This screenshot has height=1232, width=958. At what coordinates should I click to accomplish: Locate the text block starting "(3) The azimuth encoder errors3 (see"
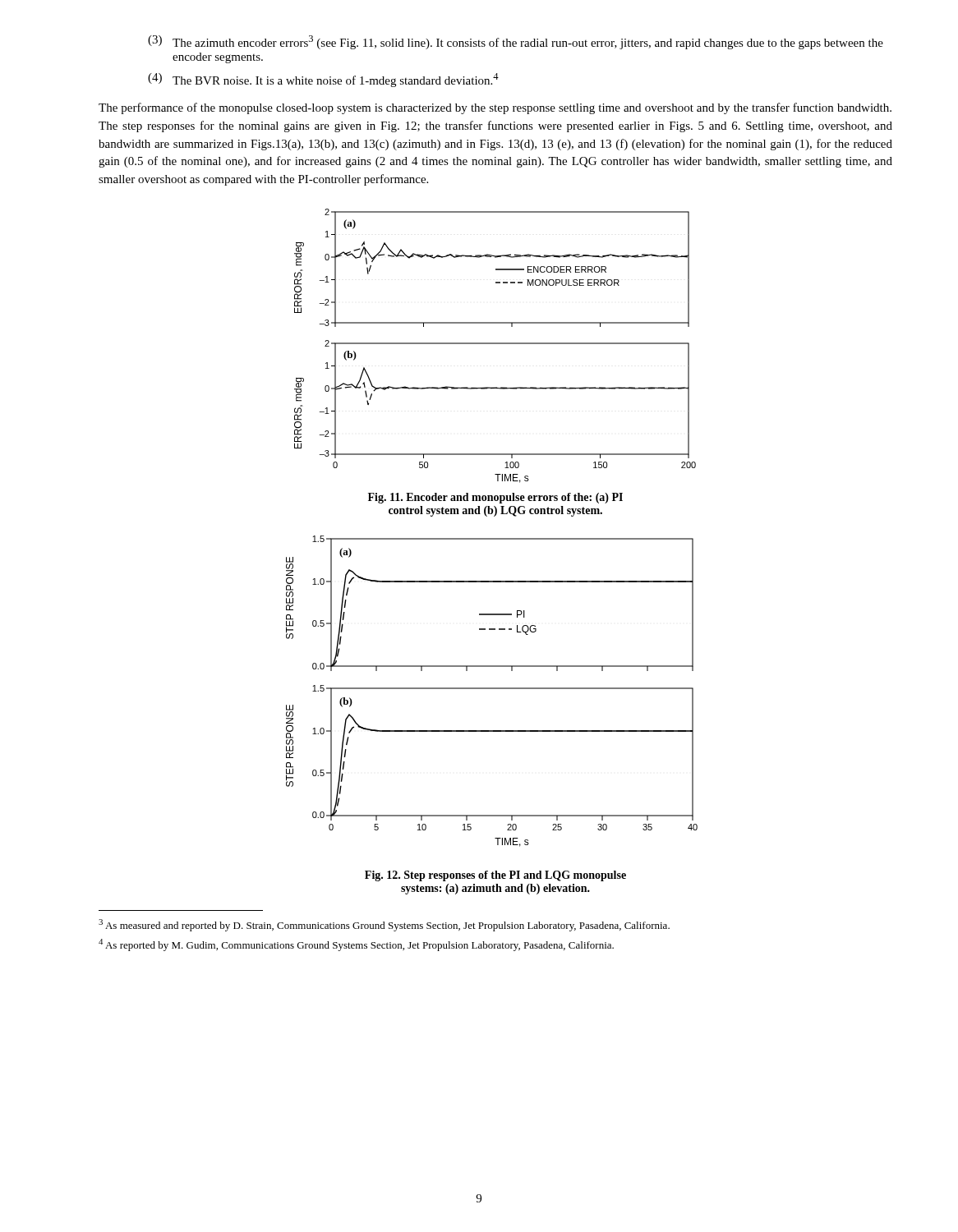coord(520,48)
